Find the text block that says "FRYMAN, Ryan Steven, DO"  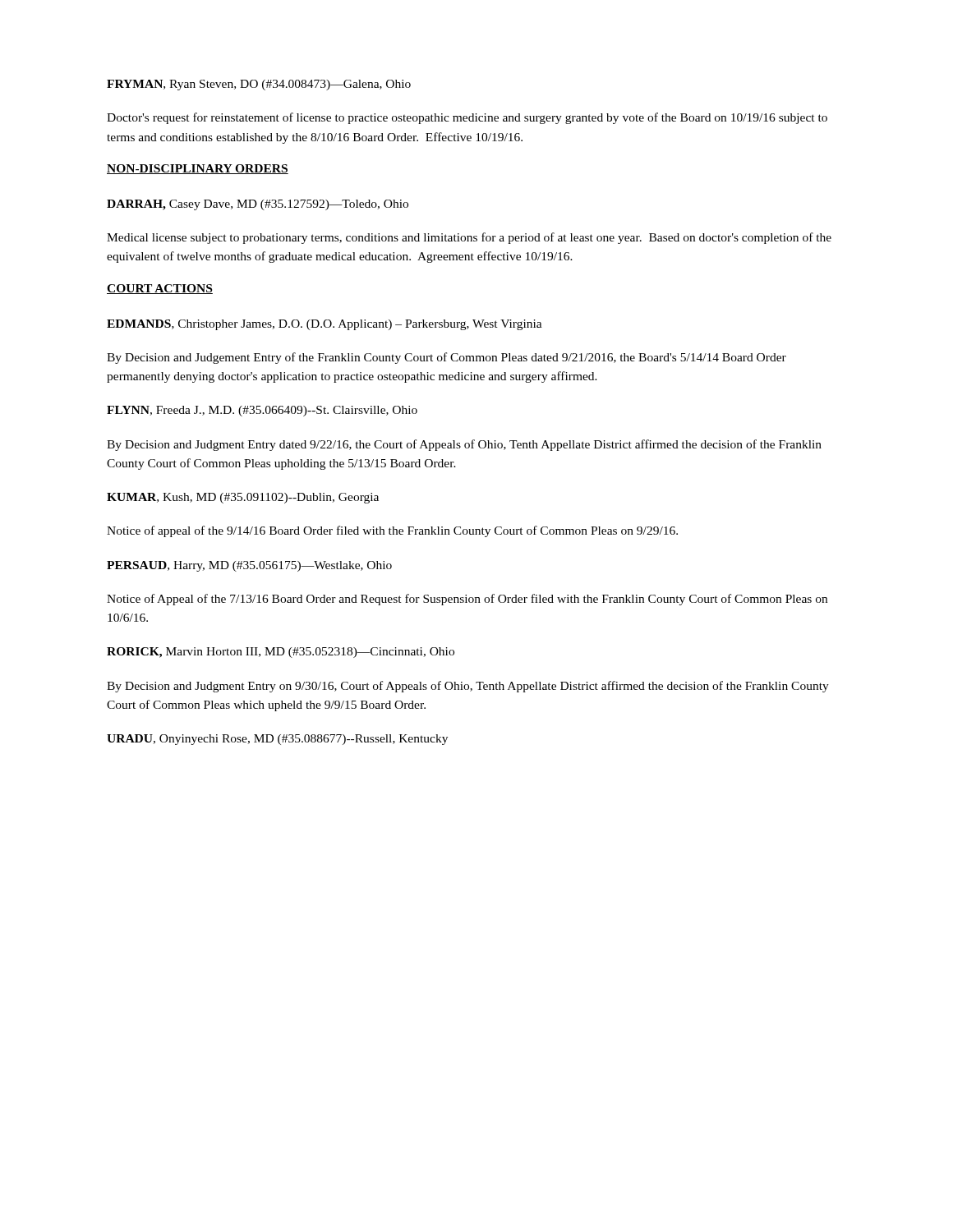point(259,83)
